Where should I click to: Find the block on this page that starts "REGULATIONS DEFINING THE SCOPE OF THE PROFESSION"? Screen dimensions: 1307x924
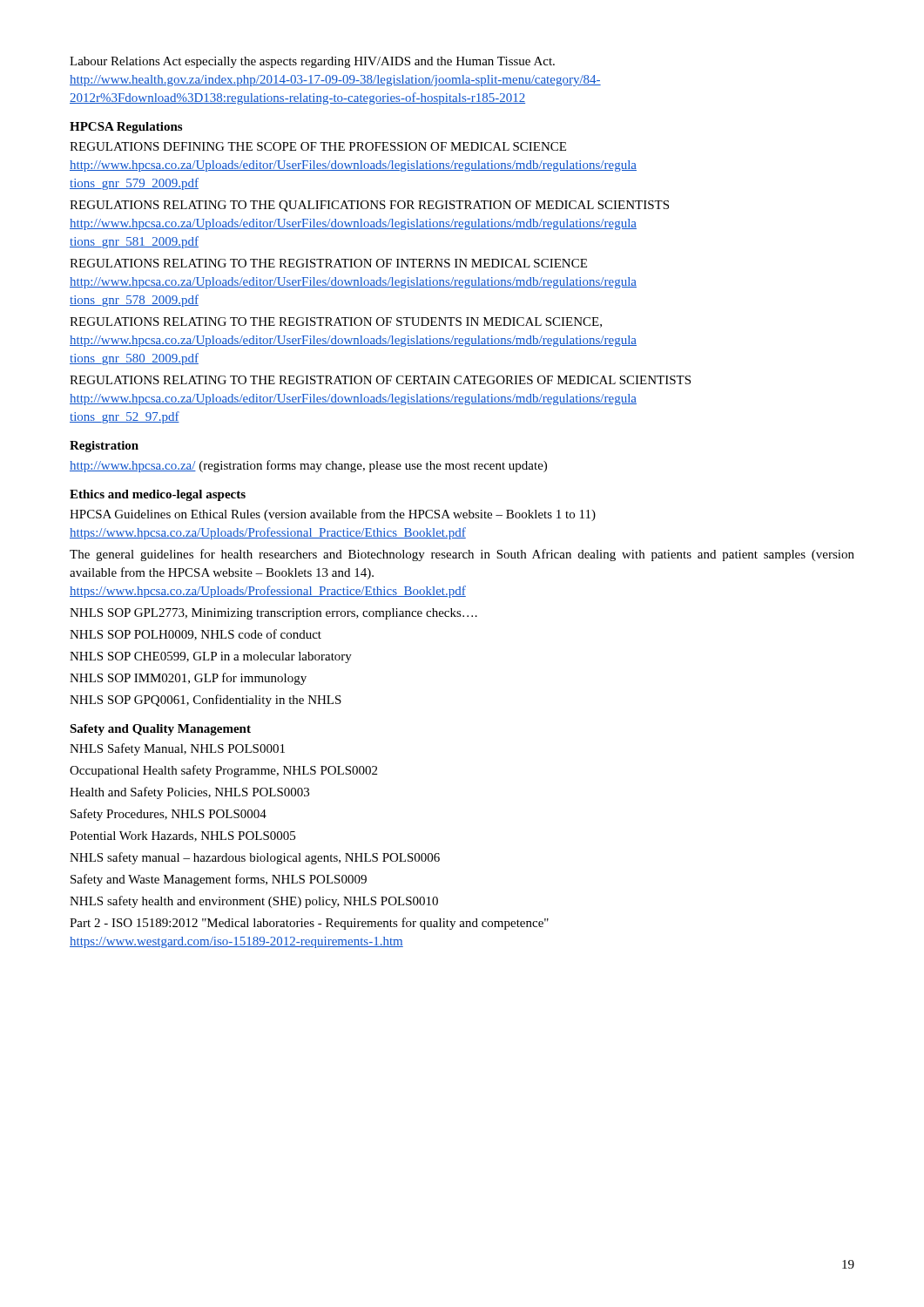coord(353,165)
